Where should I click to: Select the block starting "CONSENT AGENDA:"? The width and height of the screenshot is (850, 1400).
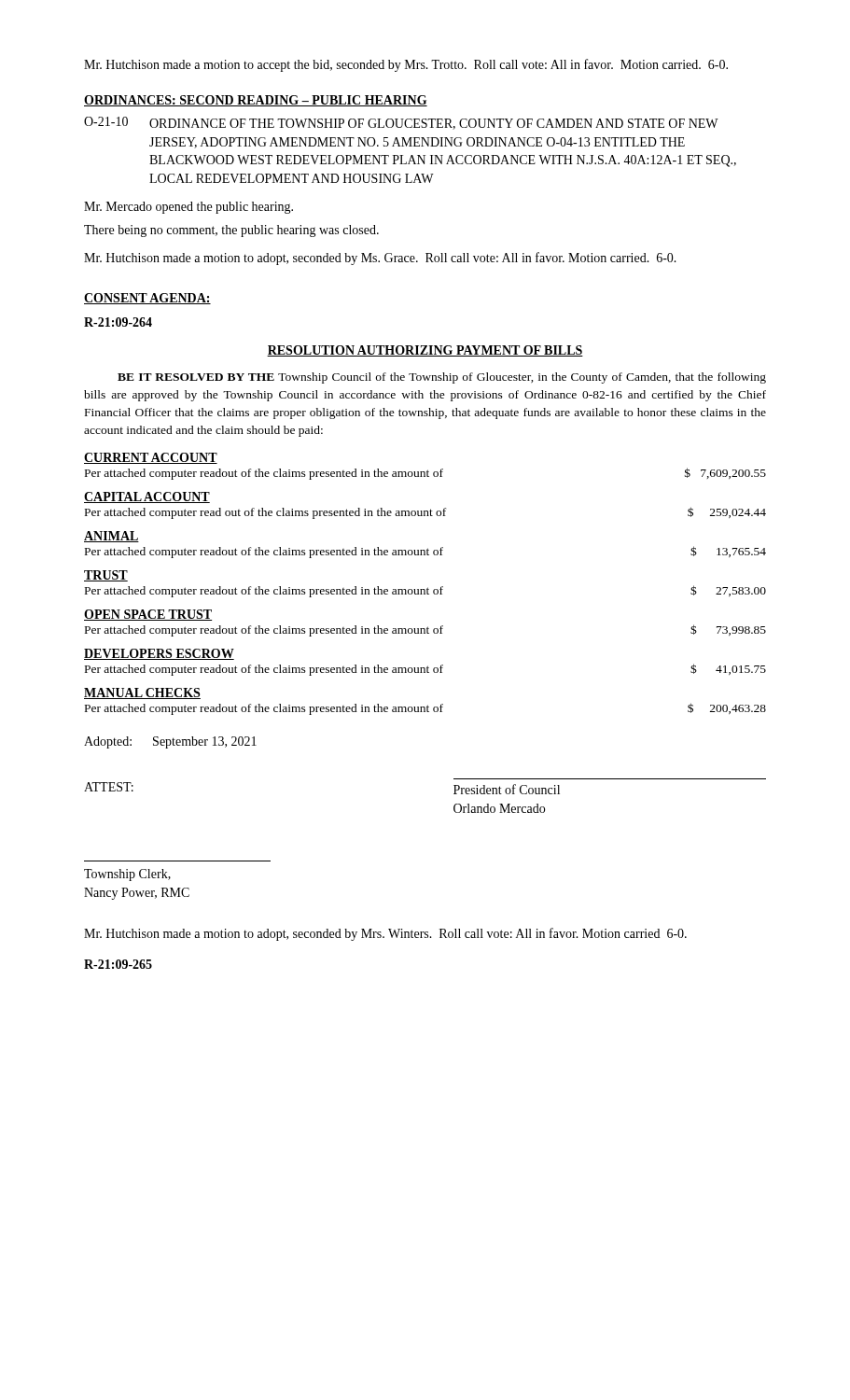147,299
